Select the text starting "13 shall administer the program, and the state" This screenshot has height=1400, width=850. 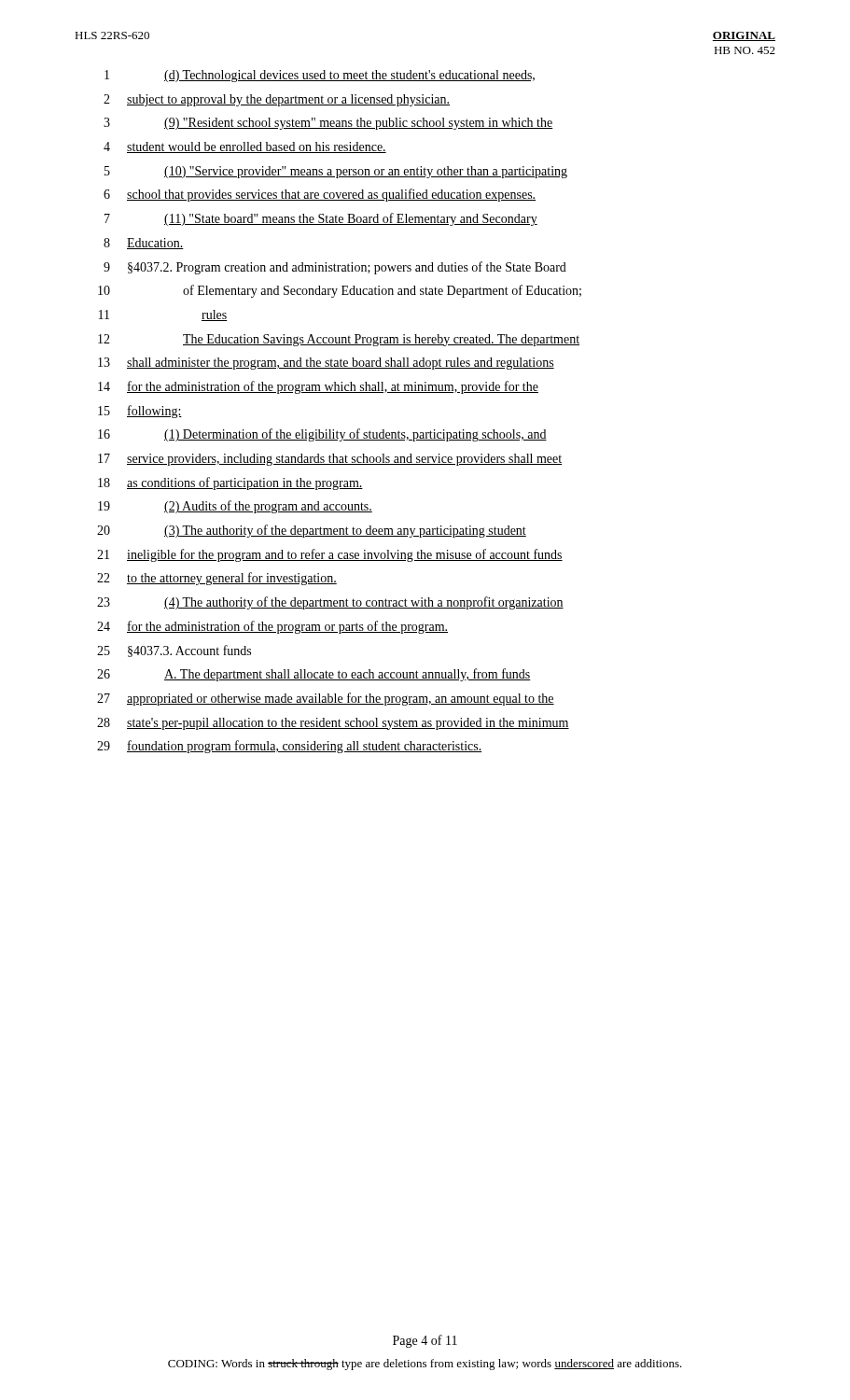(x=425, y=363)
